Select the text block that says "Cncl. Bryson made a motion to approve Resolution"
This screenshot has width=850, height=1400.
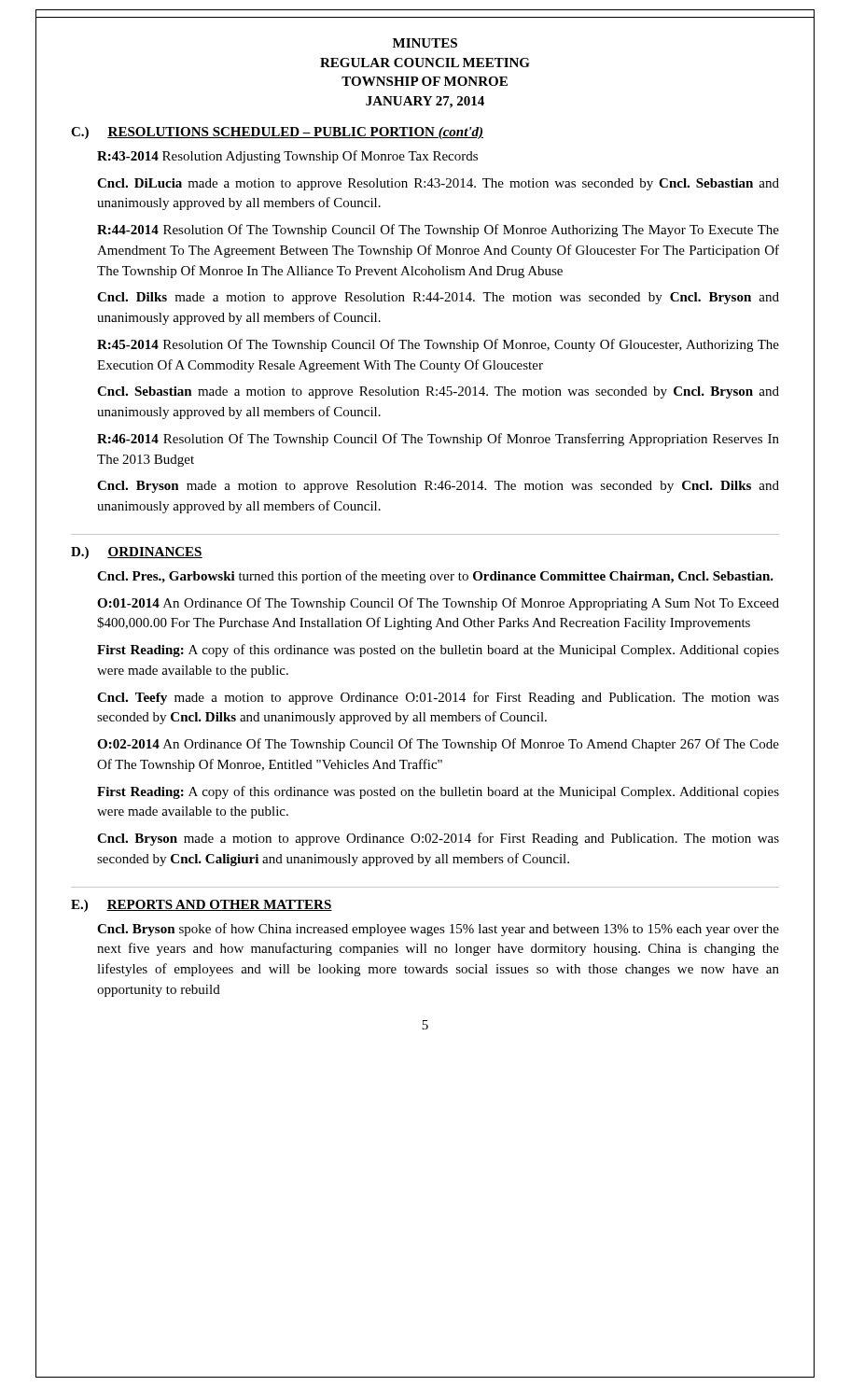click(438, 496)
